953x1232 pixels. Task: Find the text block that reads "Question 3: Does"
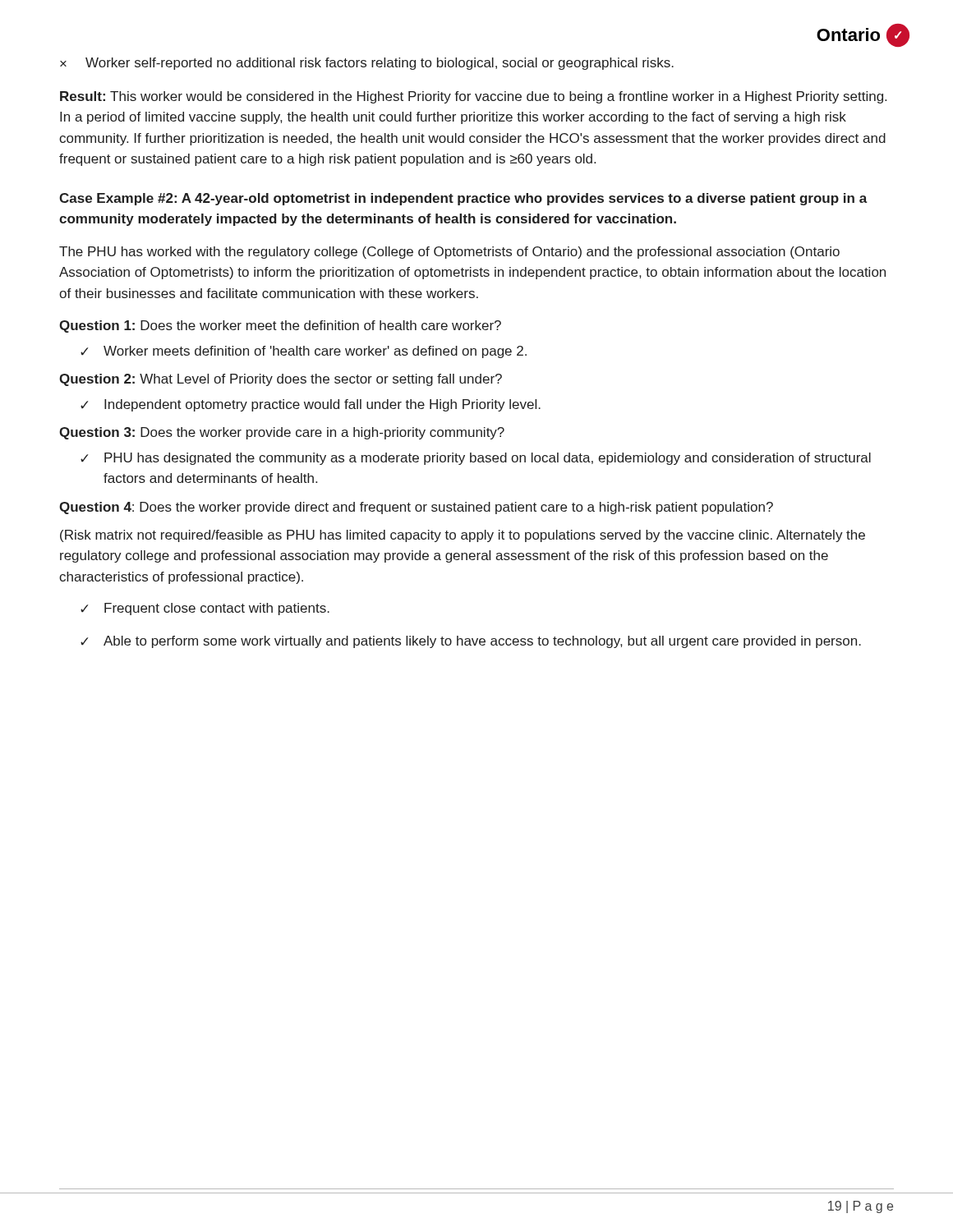(282, 433)
